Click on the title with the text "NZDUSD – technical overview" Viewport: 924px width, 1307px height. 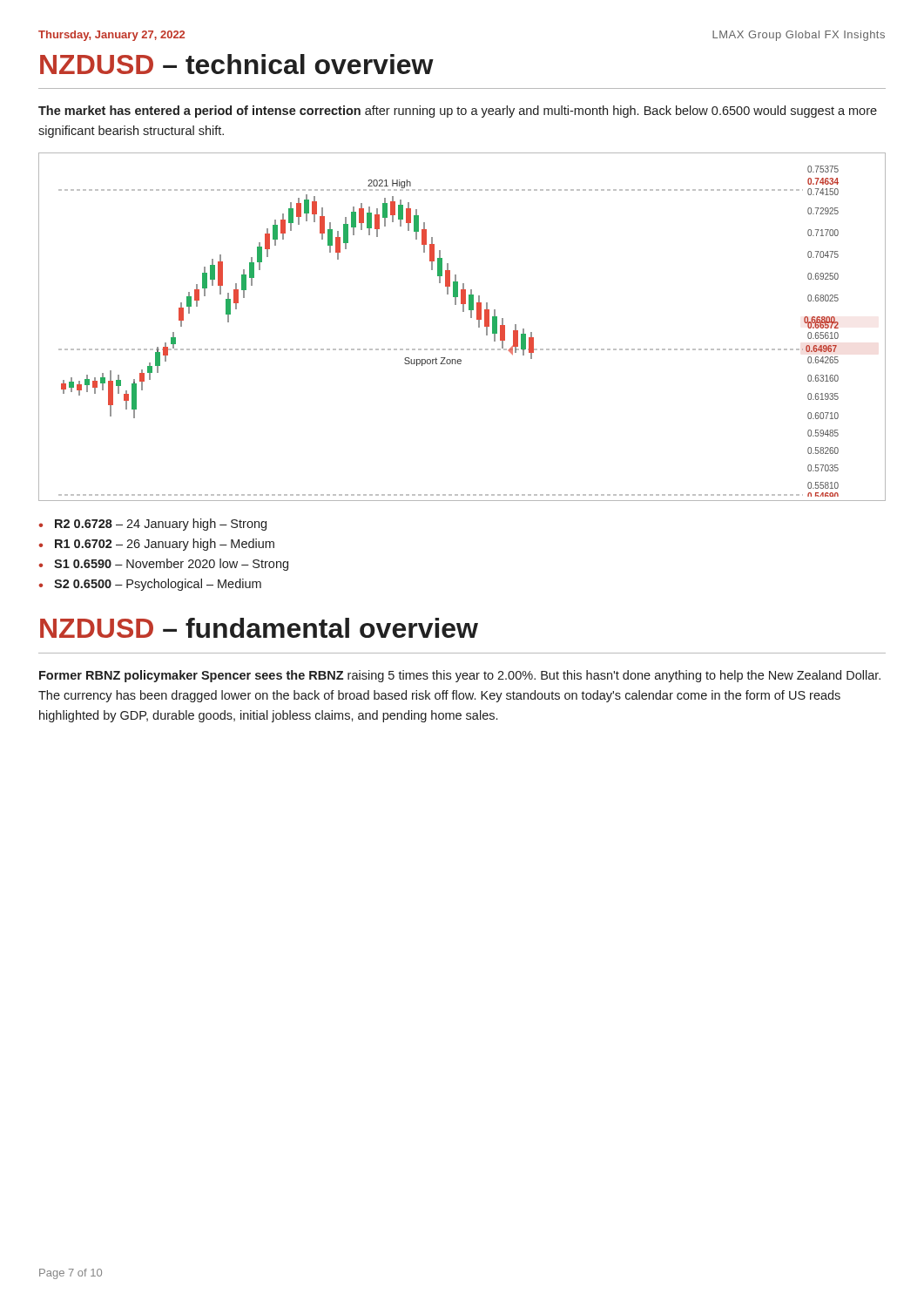[236, 64]
